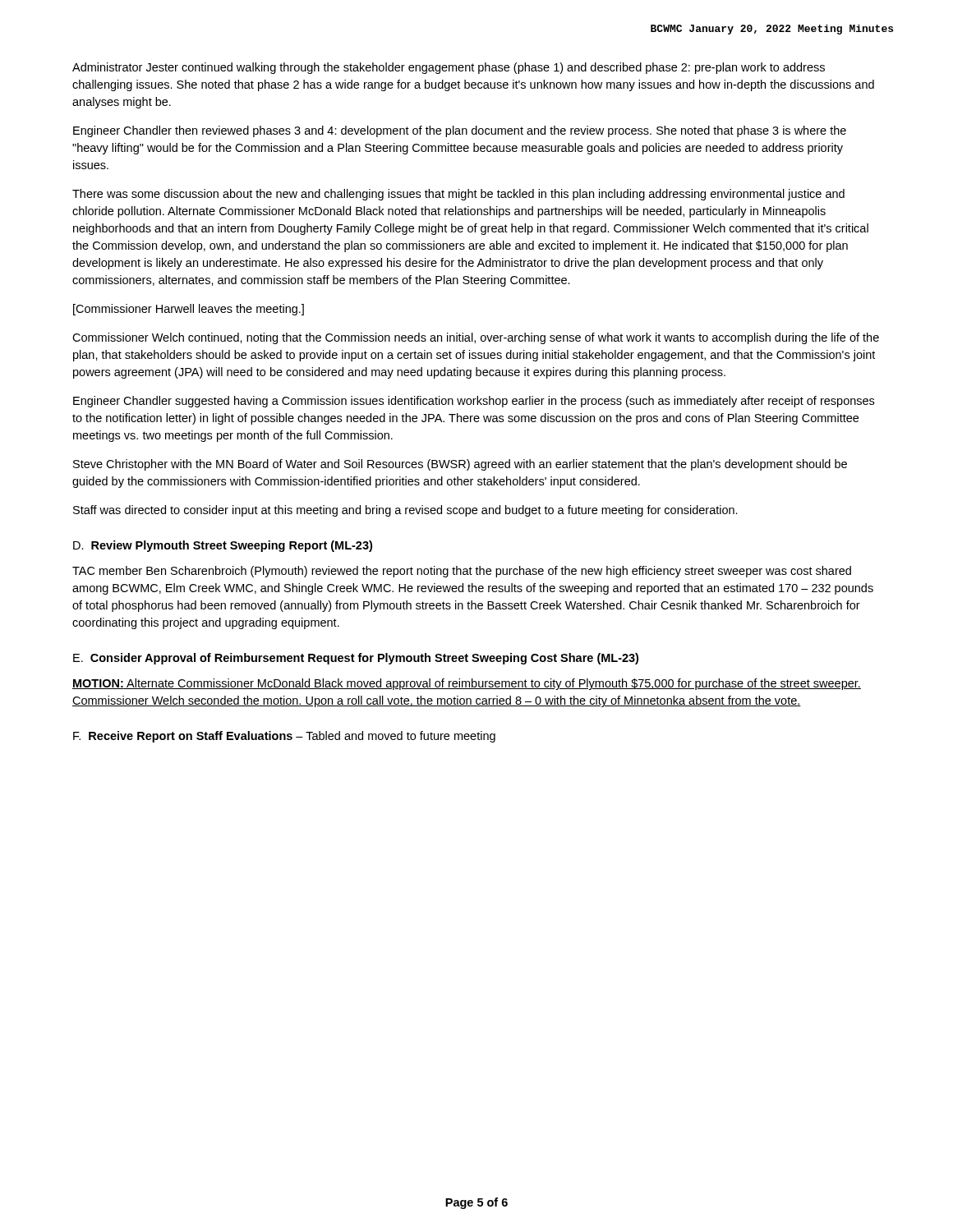Viewport: 953px width, 1232px height.
Task: Find the section header that says "F. Receive Report"
Action: click(x=284, y=736)
